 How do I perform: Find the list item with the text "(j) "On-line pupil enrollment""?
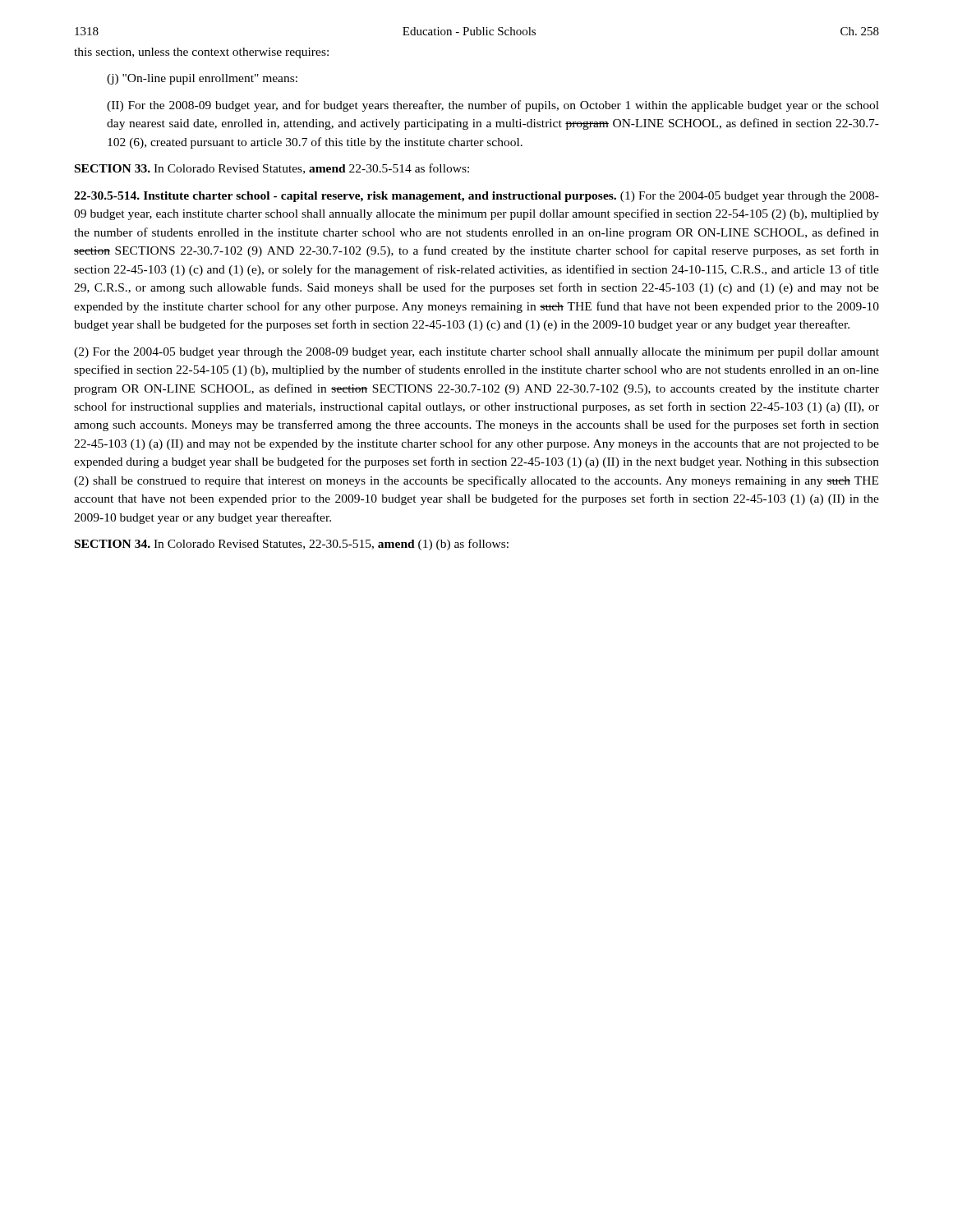click(202, 79)
